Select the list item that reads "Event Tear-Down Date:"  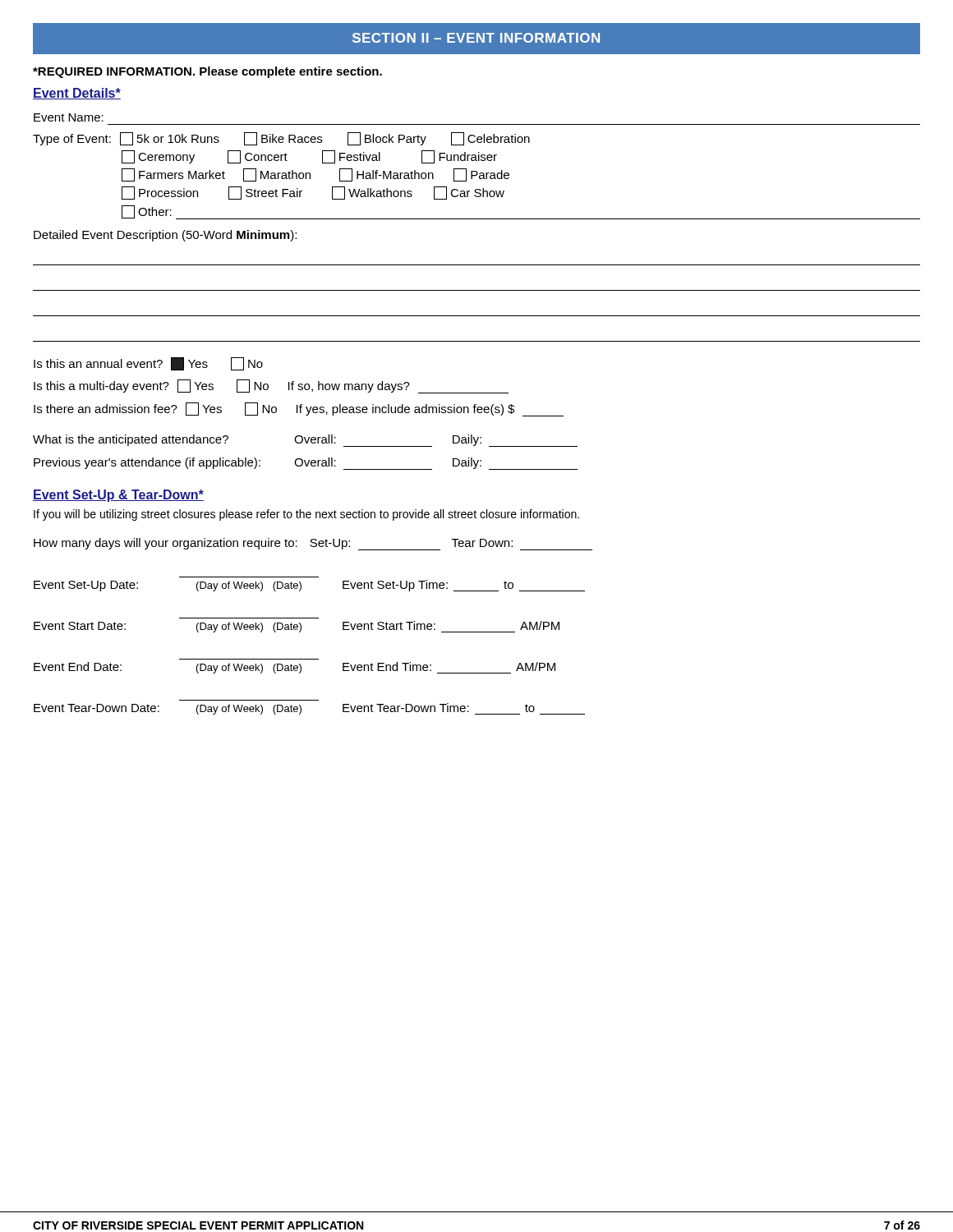pos(476,700)
